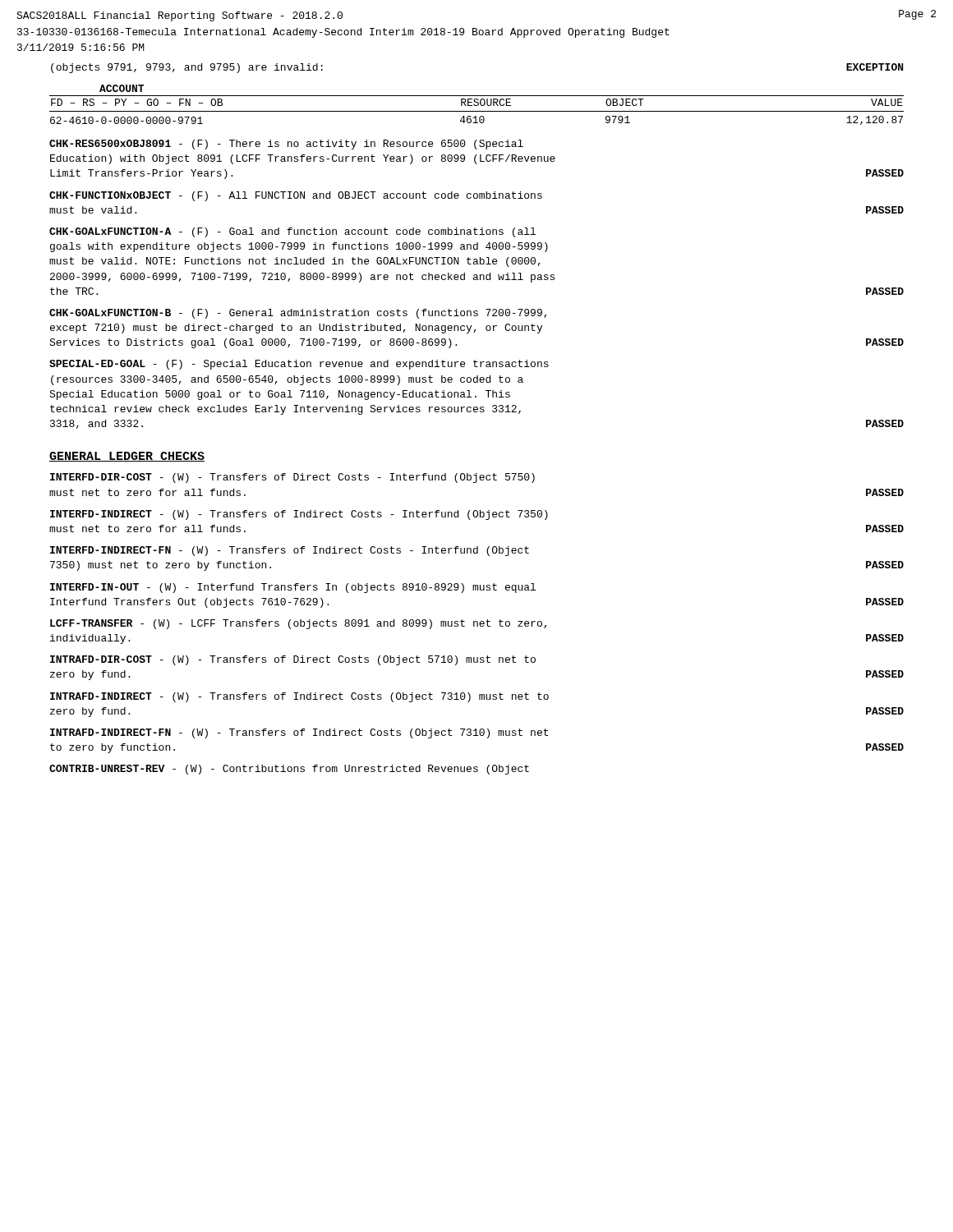Find the block starting "INTERFD-INDIRECT - (W) - Transfers of"

tap(476, 523)
